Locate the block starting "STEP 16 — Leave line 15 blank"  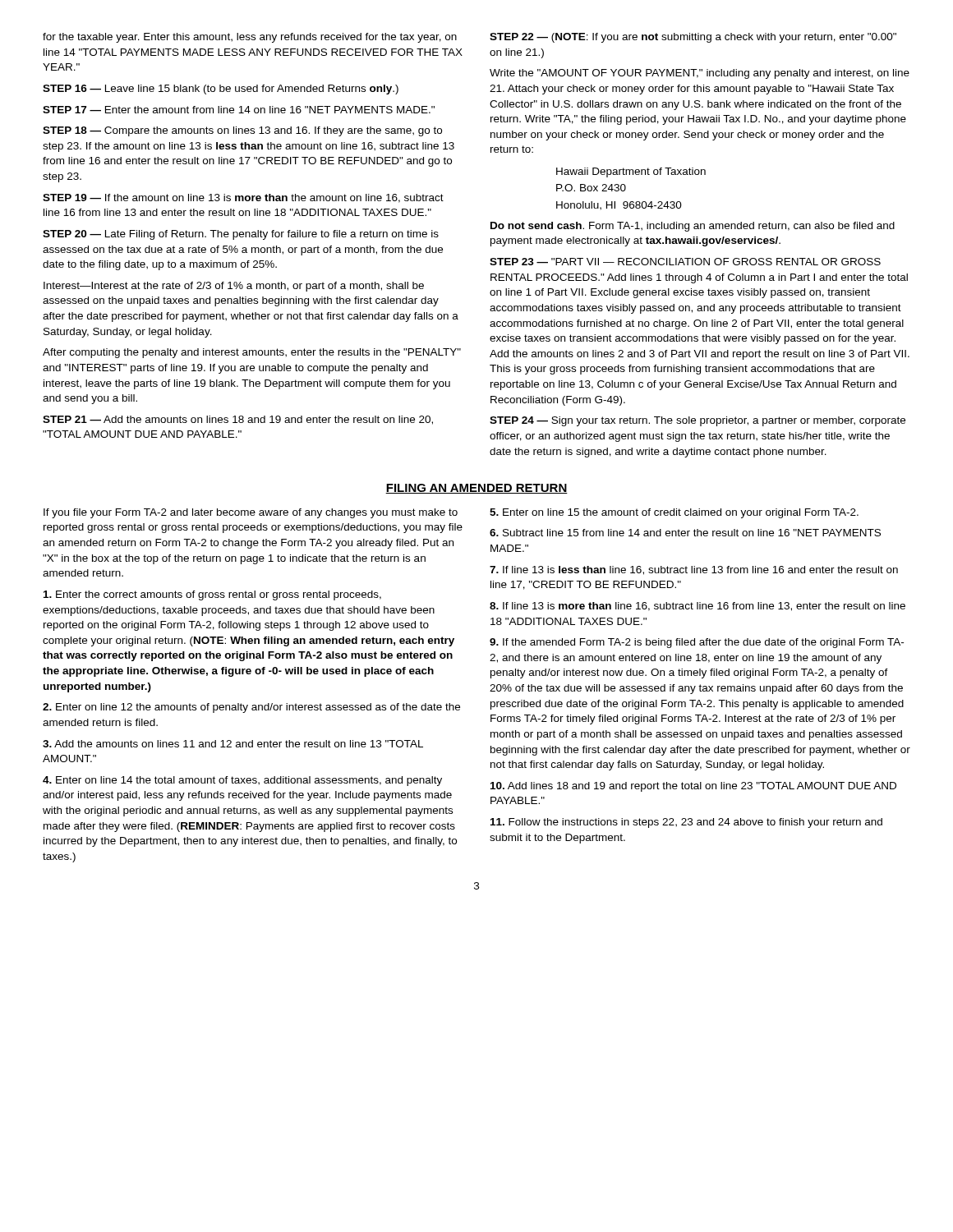(x=253, y=89)
